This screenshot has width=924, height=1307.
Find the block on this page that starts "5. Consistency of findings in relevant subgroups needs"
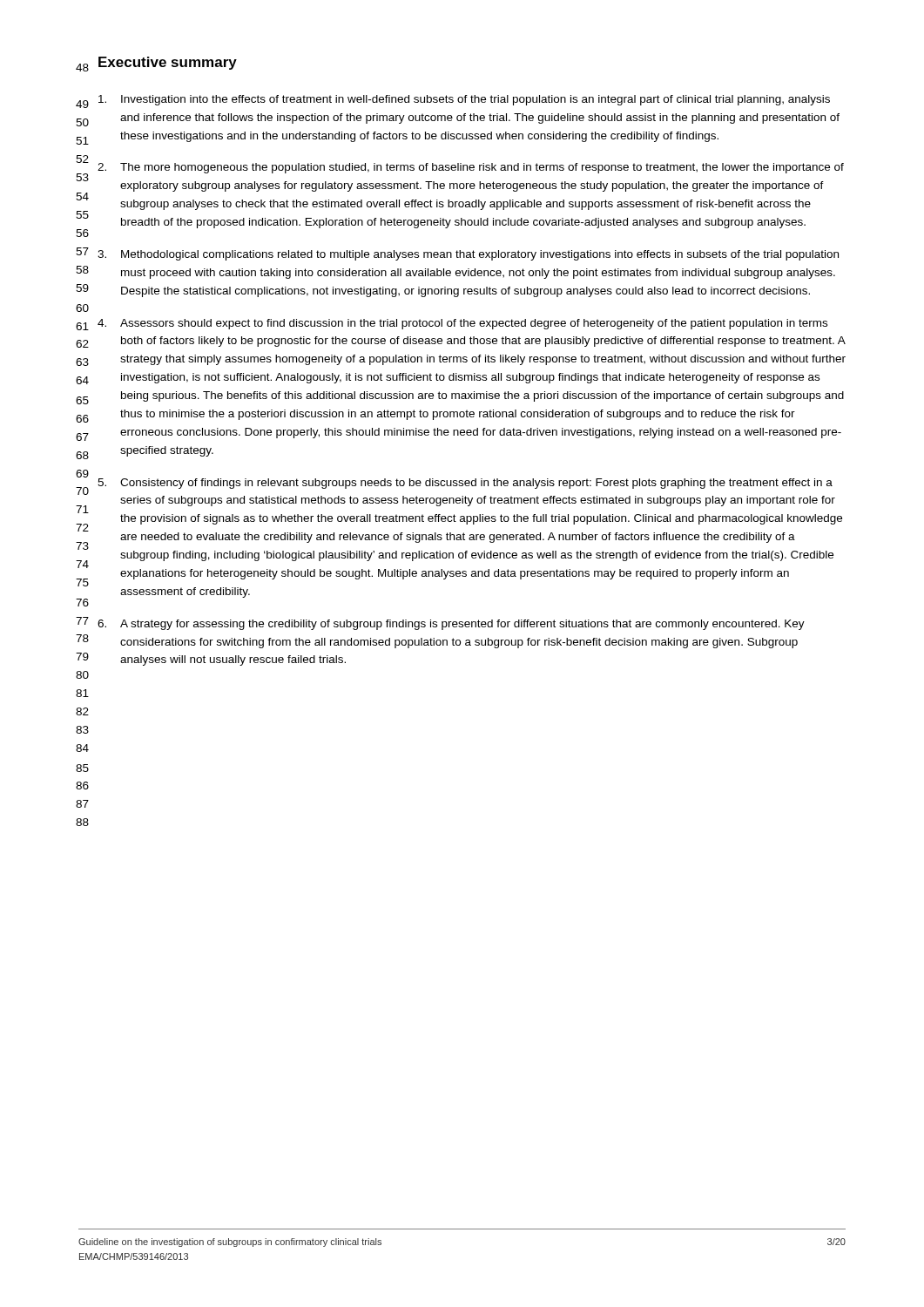click(472, 537)
